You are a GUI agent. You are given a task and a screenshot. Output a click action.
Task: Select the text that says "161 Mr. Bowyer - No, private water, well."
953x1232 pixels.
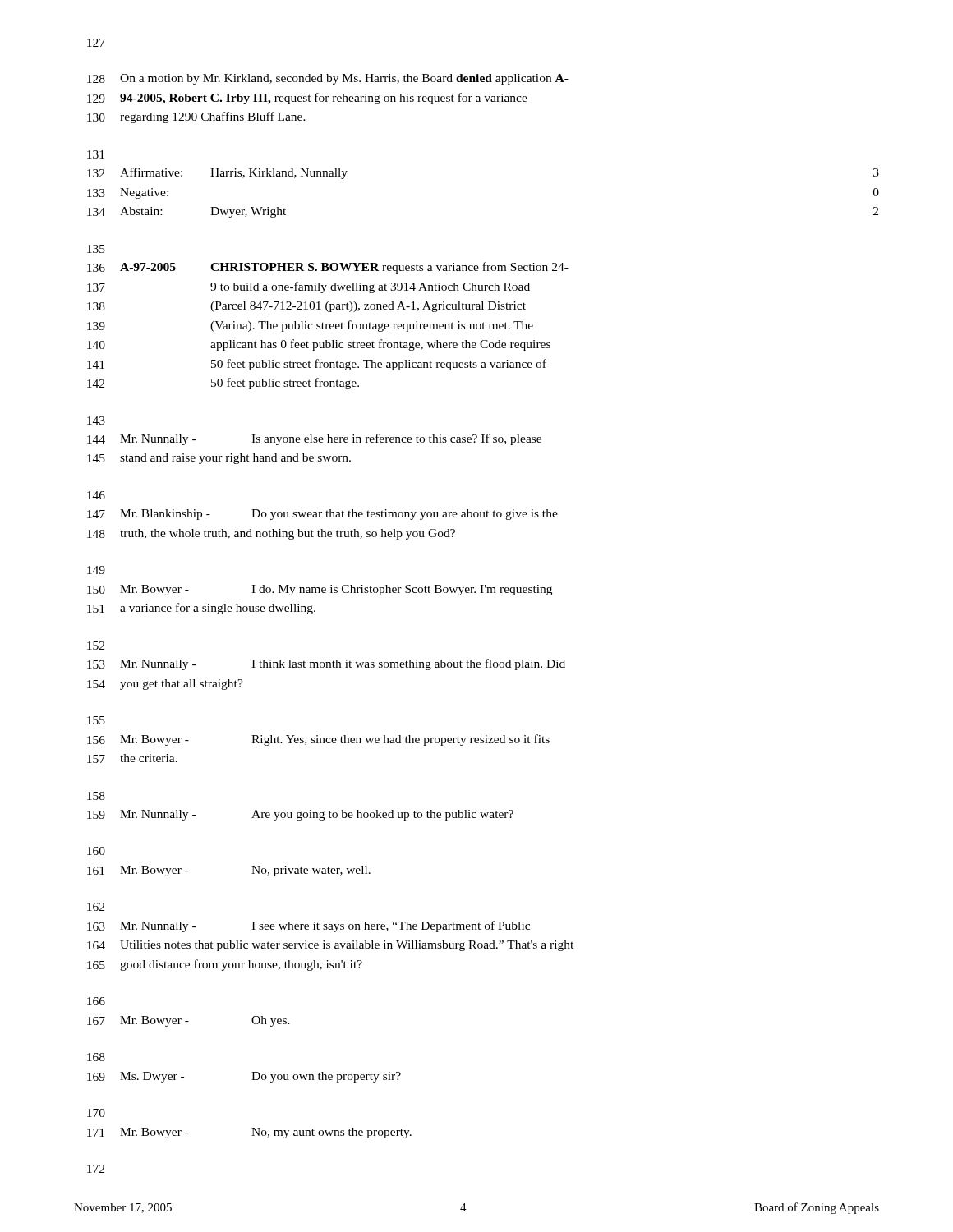145,869
